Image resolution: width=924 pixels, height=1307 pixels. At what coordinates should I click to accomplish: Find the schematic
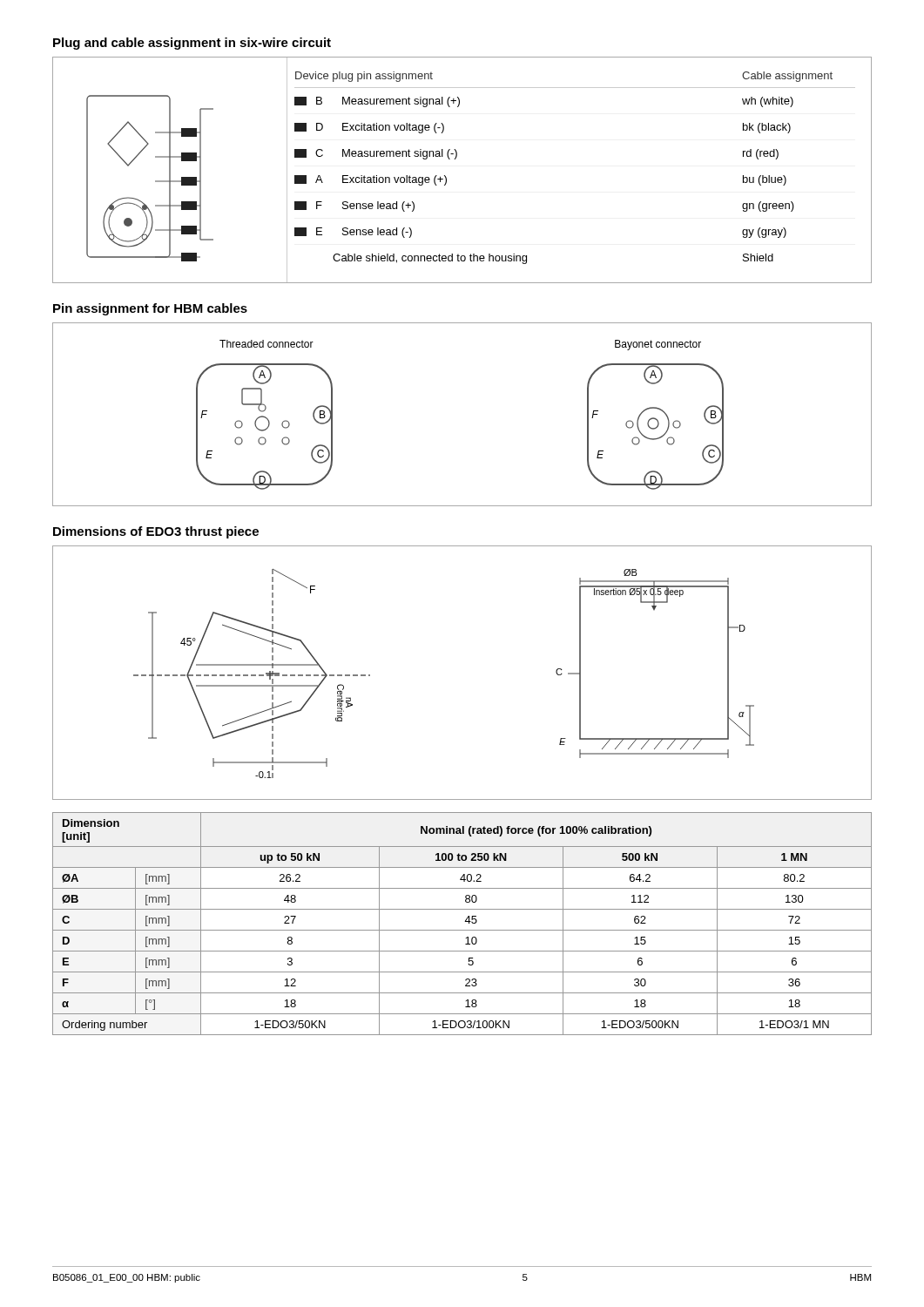pos(462,170)
